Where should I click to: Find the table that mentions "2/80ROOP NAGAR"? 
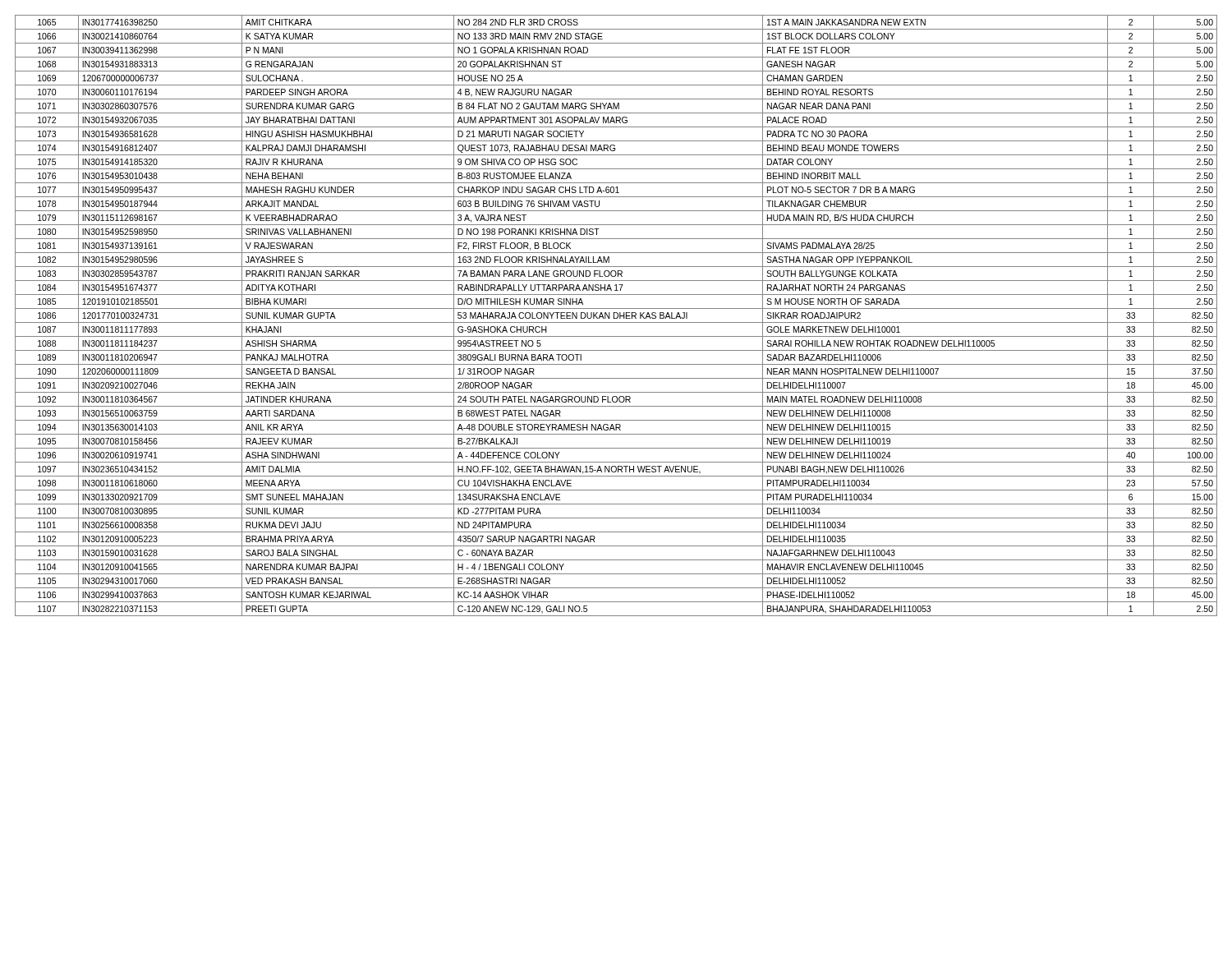[616, 315]
